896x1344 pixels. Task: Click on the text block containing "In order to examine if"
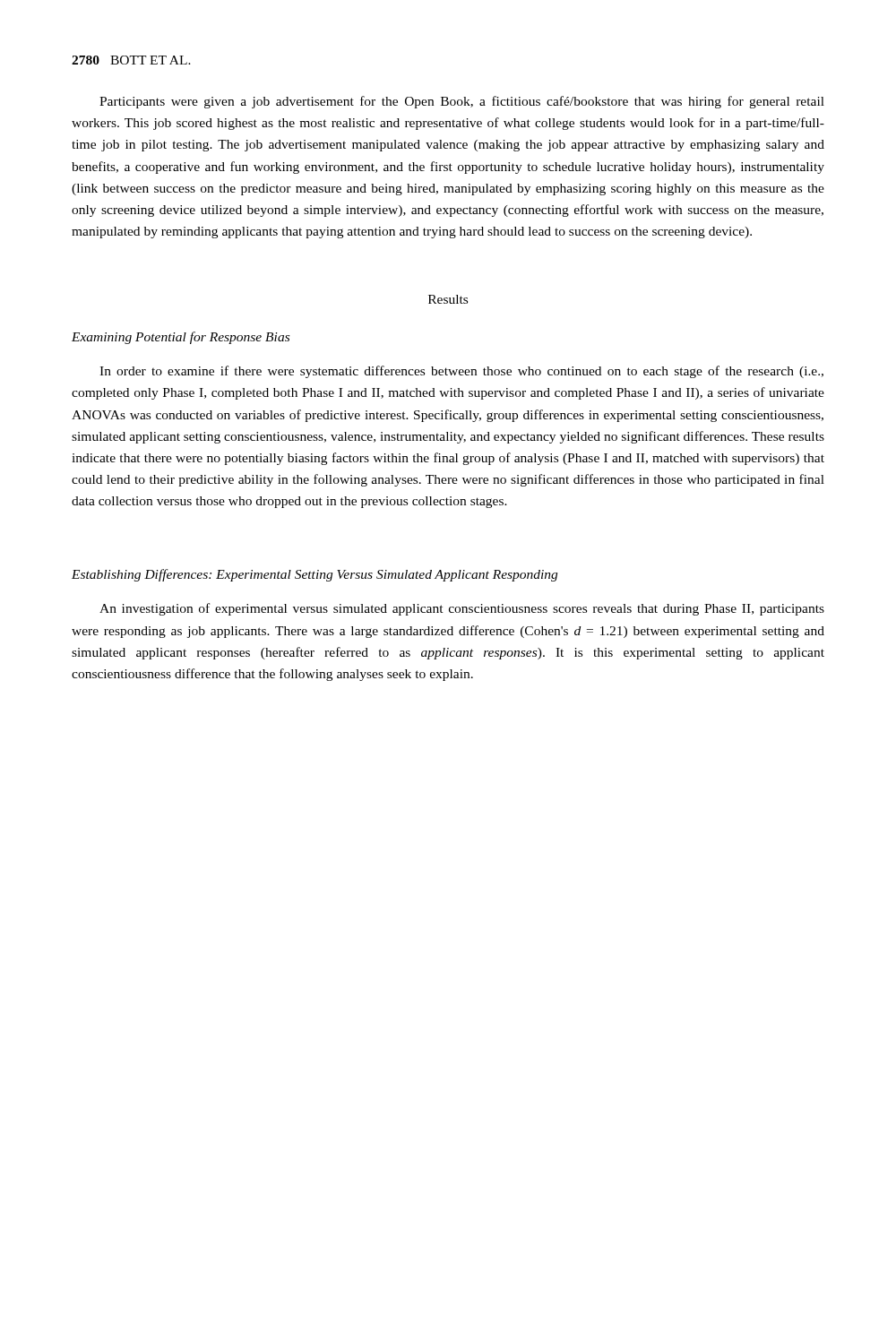448,436
